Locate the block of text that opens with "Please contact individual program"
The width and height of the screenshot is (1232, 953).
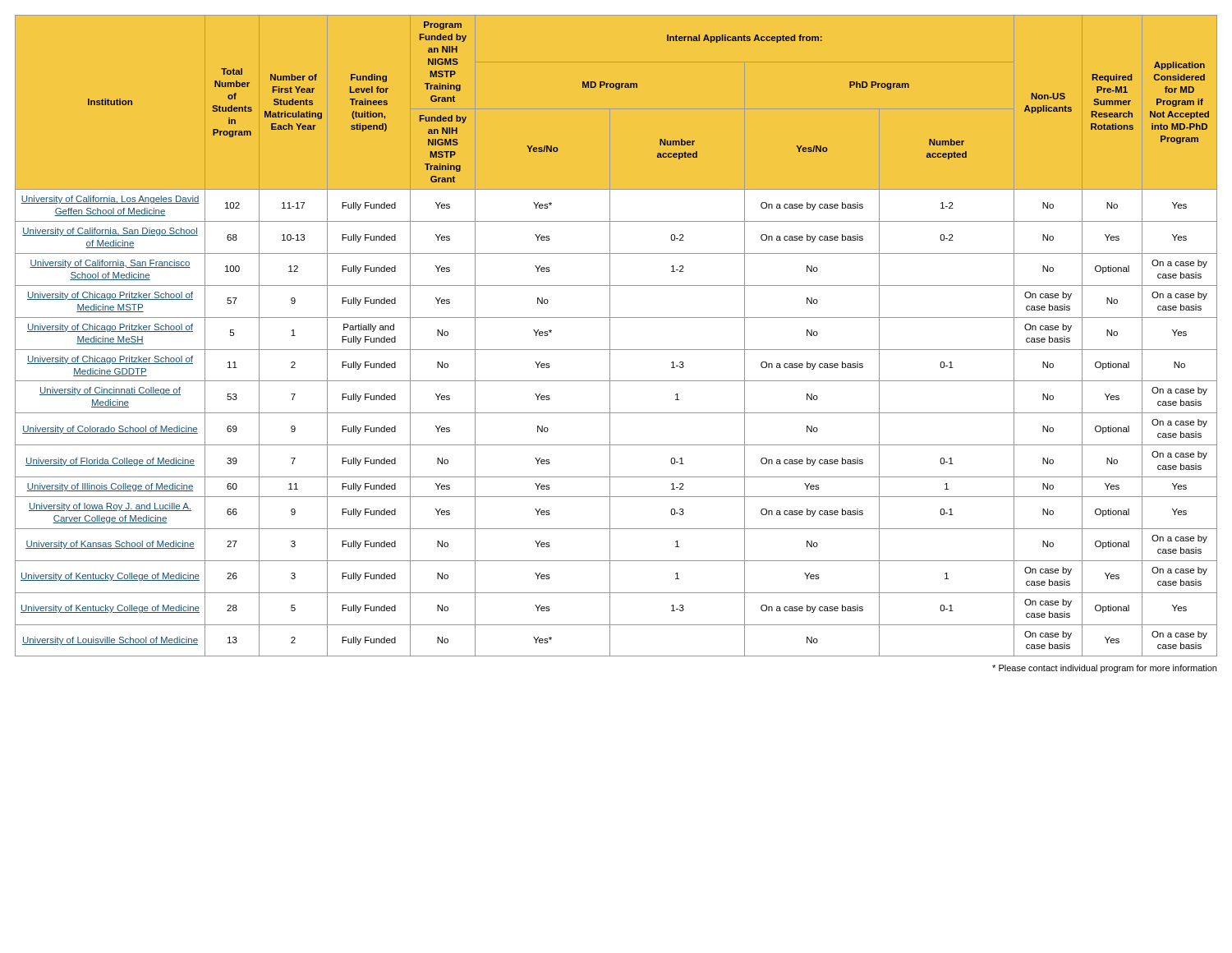click(1105, 668)
